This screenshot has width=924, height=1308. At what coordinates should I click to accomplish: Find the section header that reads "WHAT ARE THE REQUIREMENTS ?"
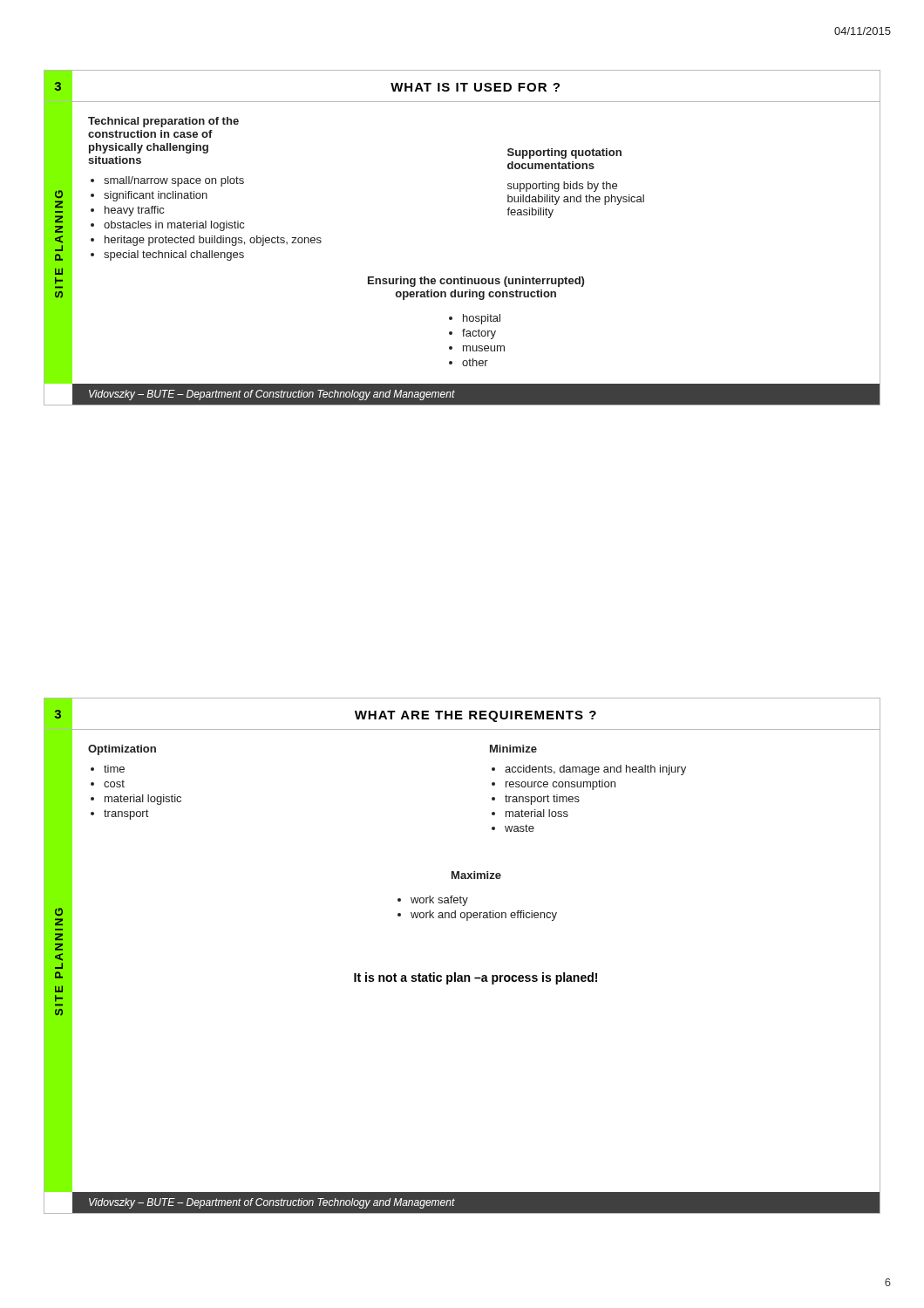[476, 715]
